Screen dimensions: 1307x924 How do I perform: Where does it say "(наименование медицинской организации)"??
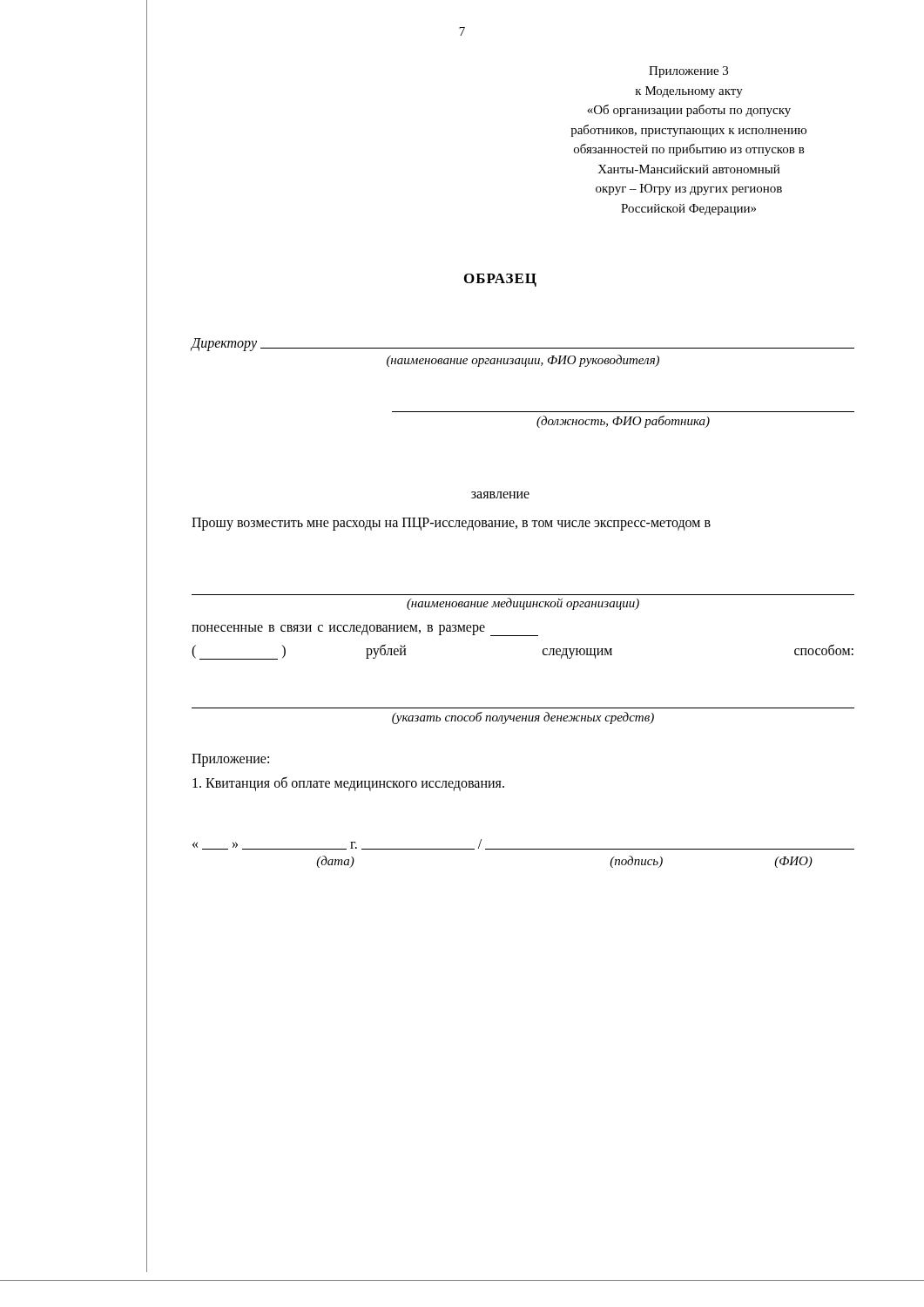coord(523,593)
